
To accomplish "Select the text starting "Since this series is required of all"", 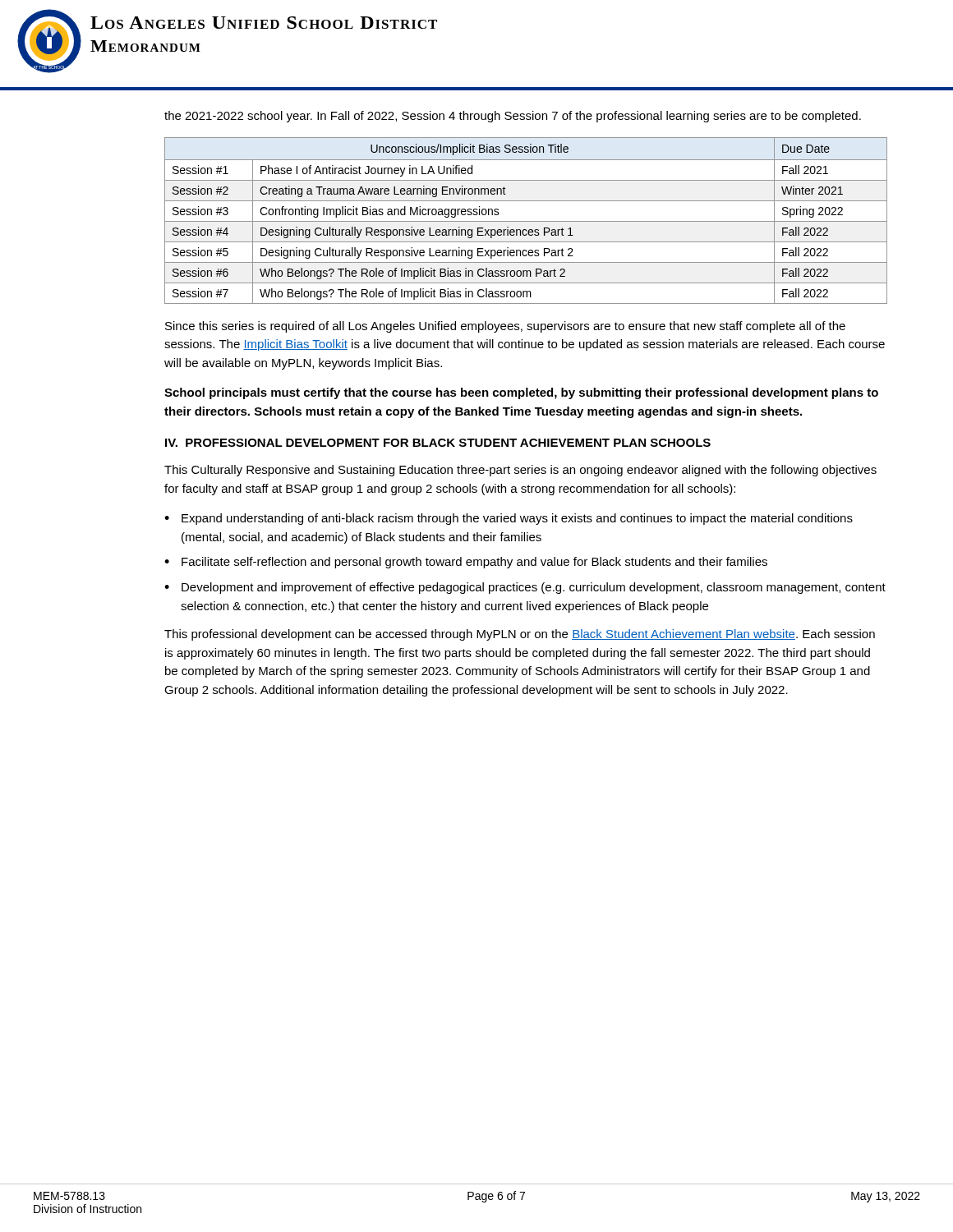I will tap(525, 344).
